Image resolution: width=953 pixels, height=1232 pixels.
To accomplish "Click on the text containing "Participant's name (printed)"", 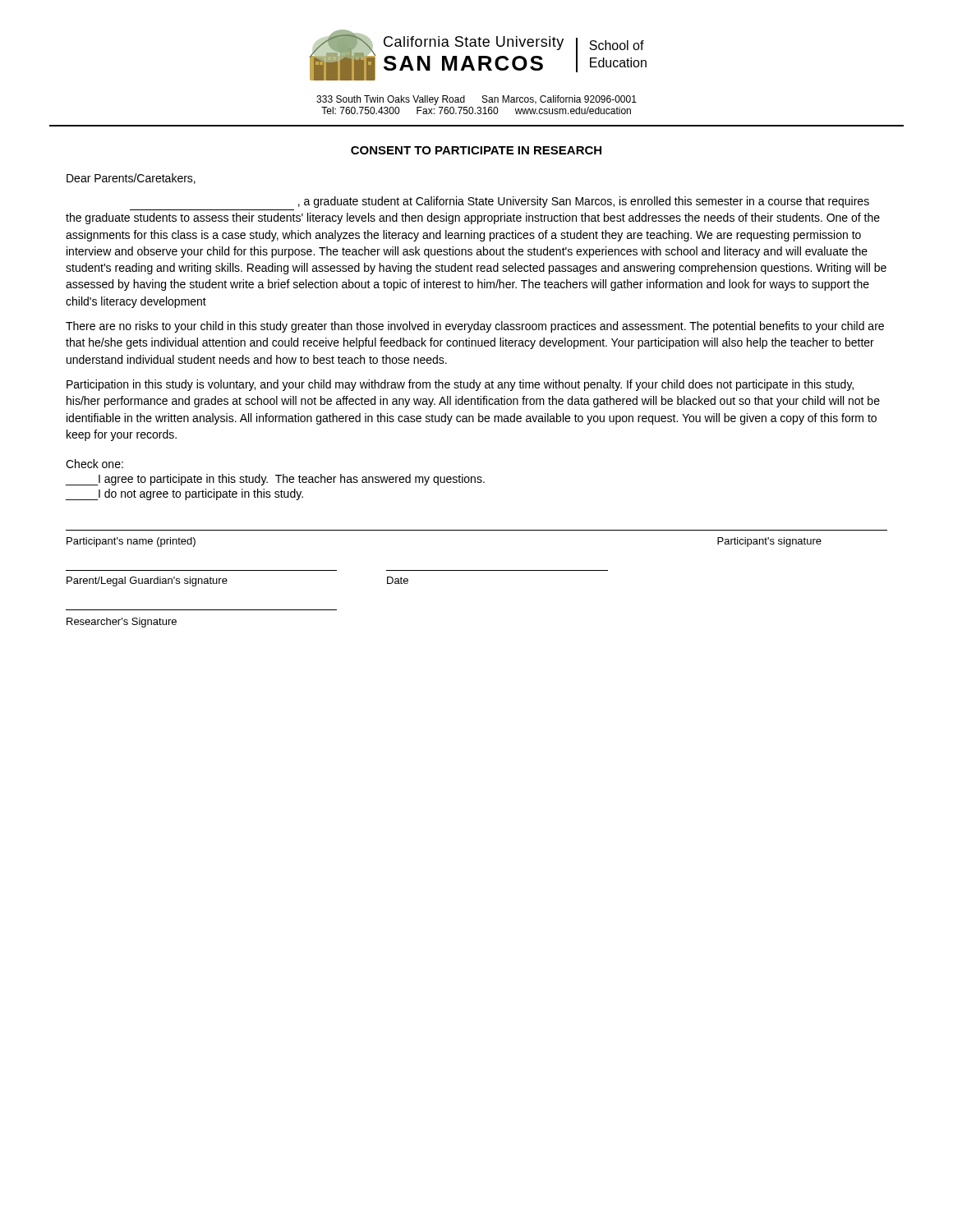I will (x=131, y=541).
